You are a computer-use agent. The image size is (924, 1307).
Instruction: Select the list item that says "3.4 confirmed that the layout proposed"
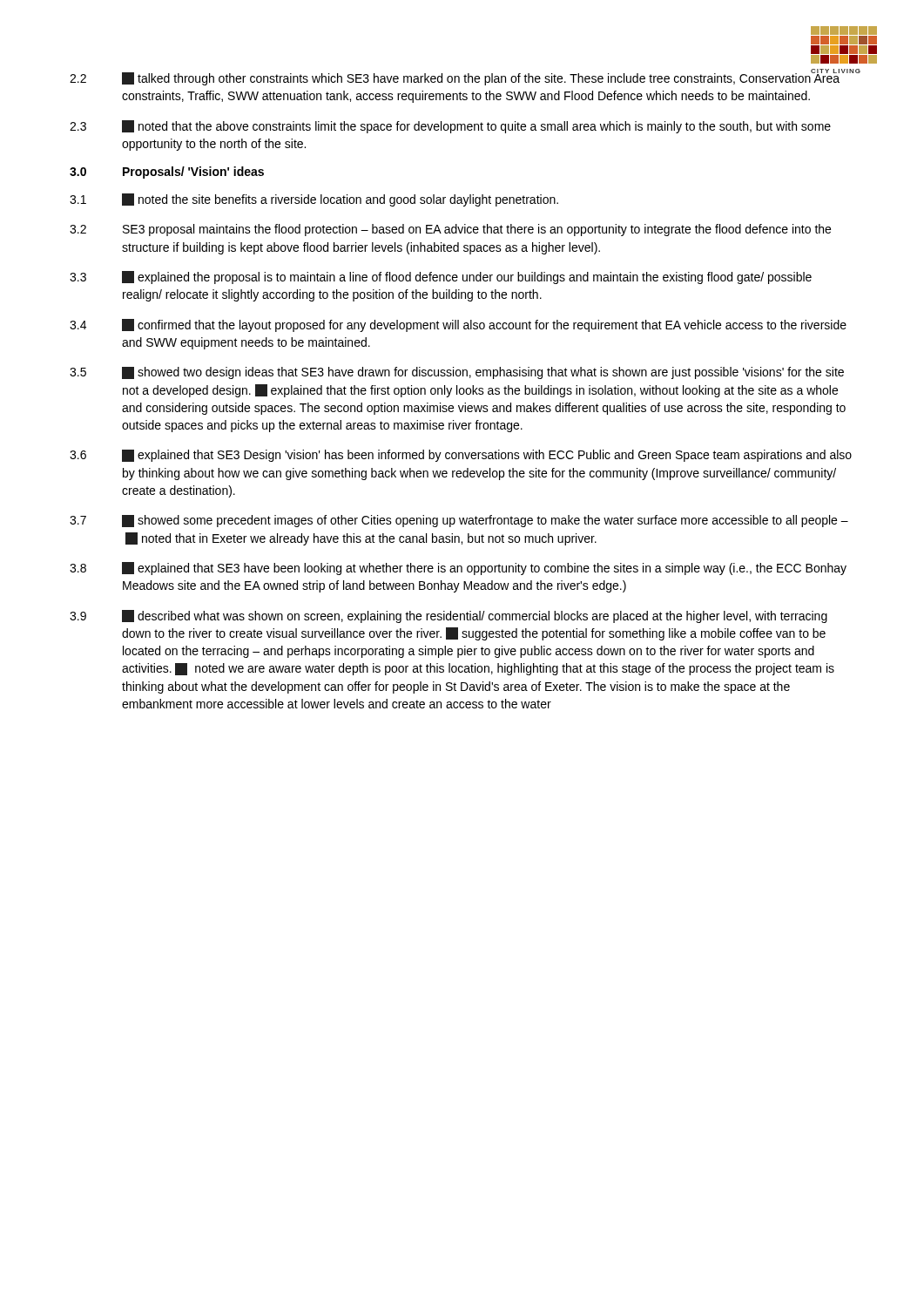(462, 334)
